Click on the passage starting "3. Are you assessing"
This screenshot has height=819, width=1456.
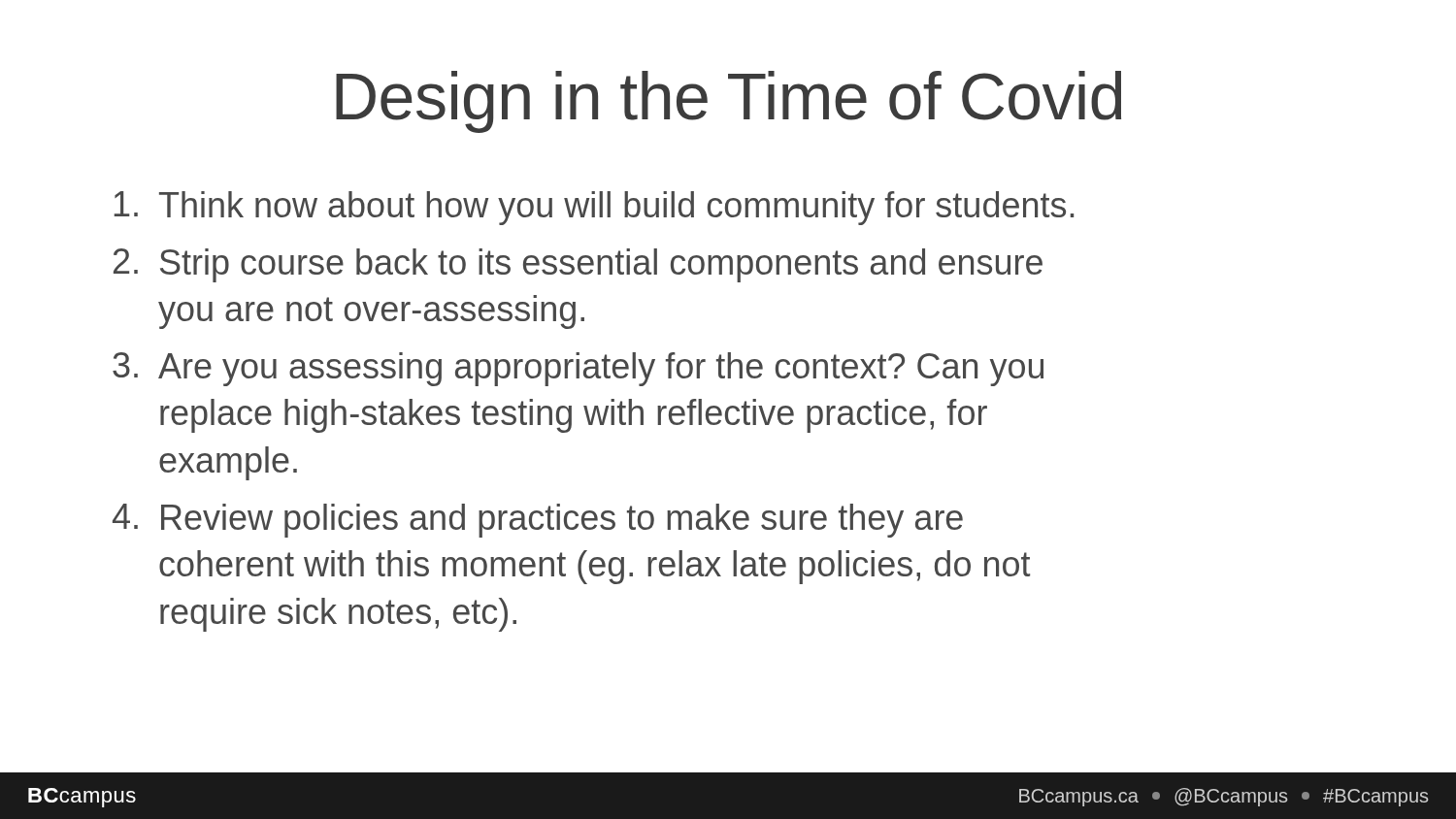click(x=567, y=414)
